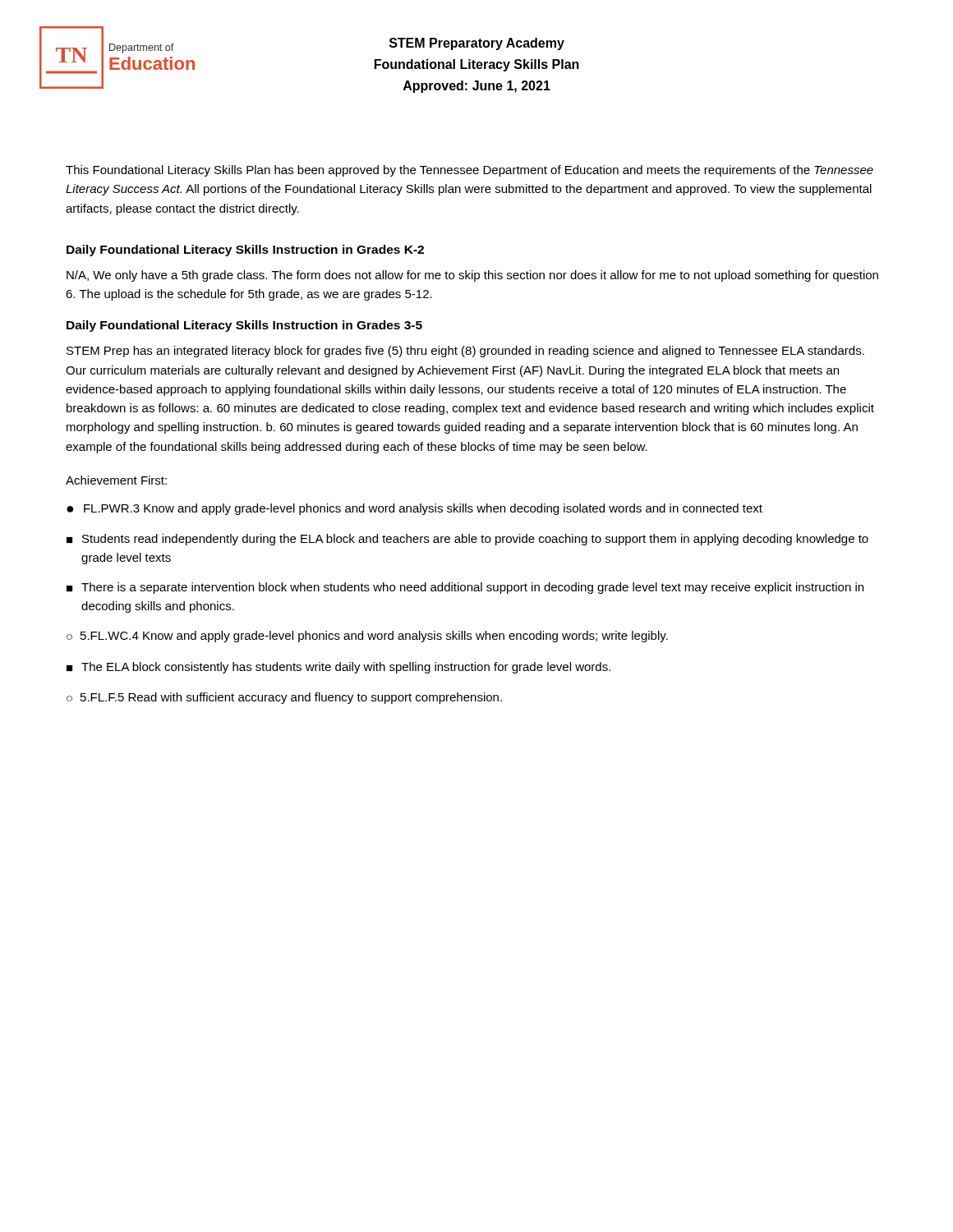Click on the logo
The height and width of the screenshot is (1232, 953).
tap(118, 57)
